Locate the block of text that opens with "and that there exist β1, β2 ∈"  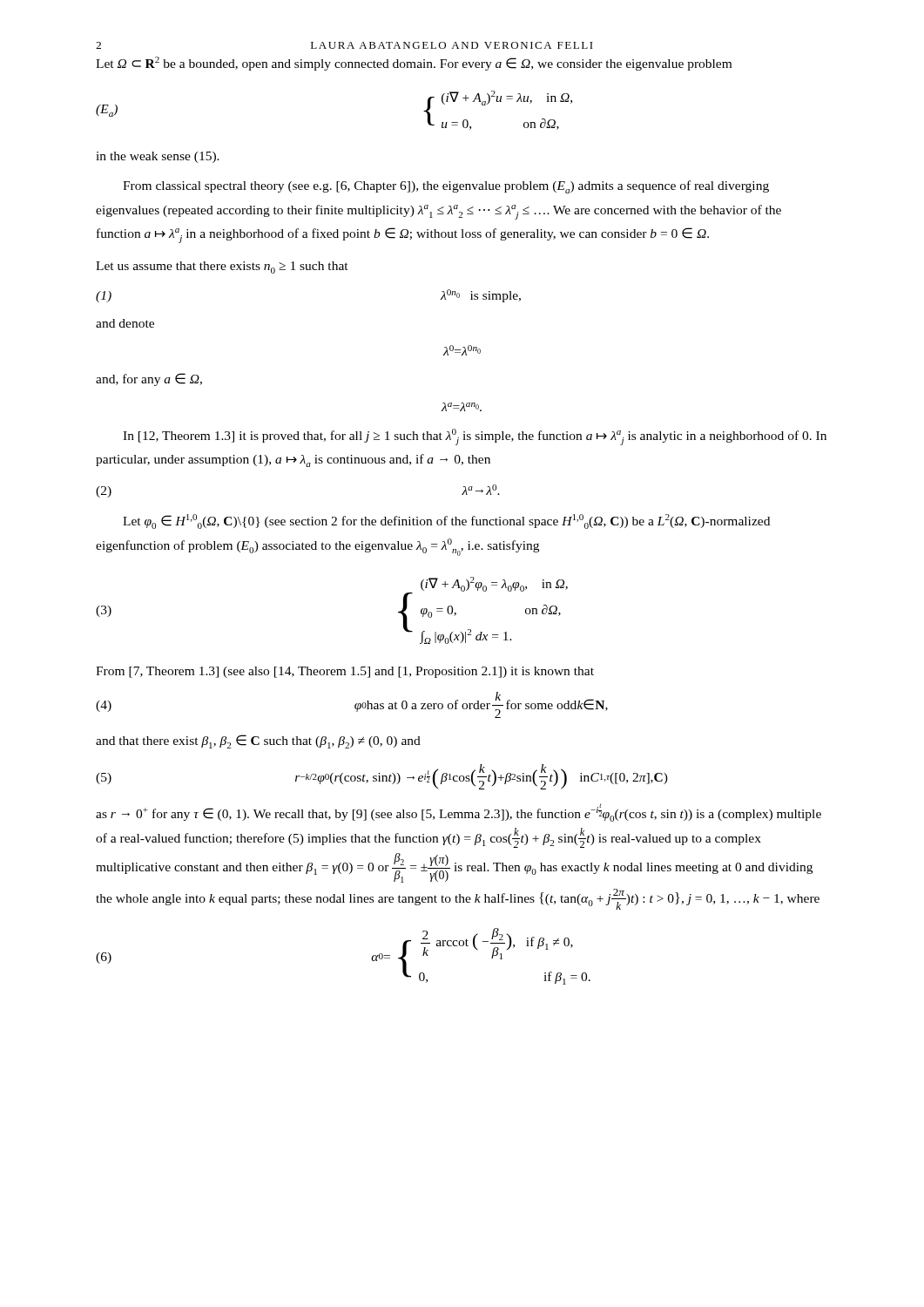pyautogui.click(x=258, y=742)
